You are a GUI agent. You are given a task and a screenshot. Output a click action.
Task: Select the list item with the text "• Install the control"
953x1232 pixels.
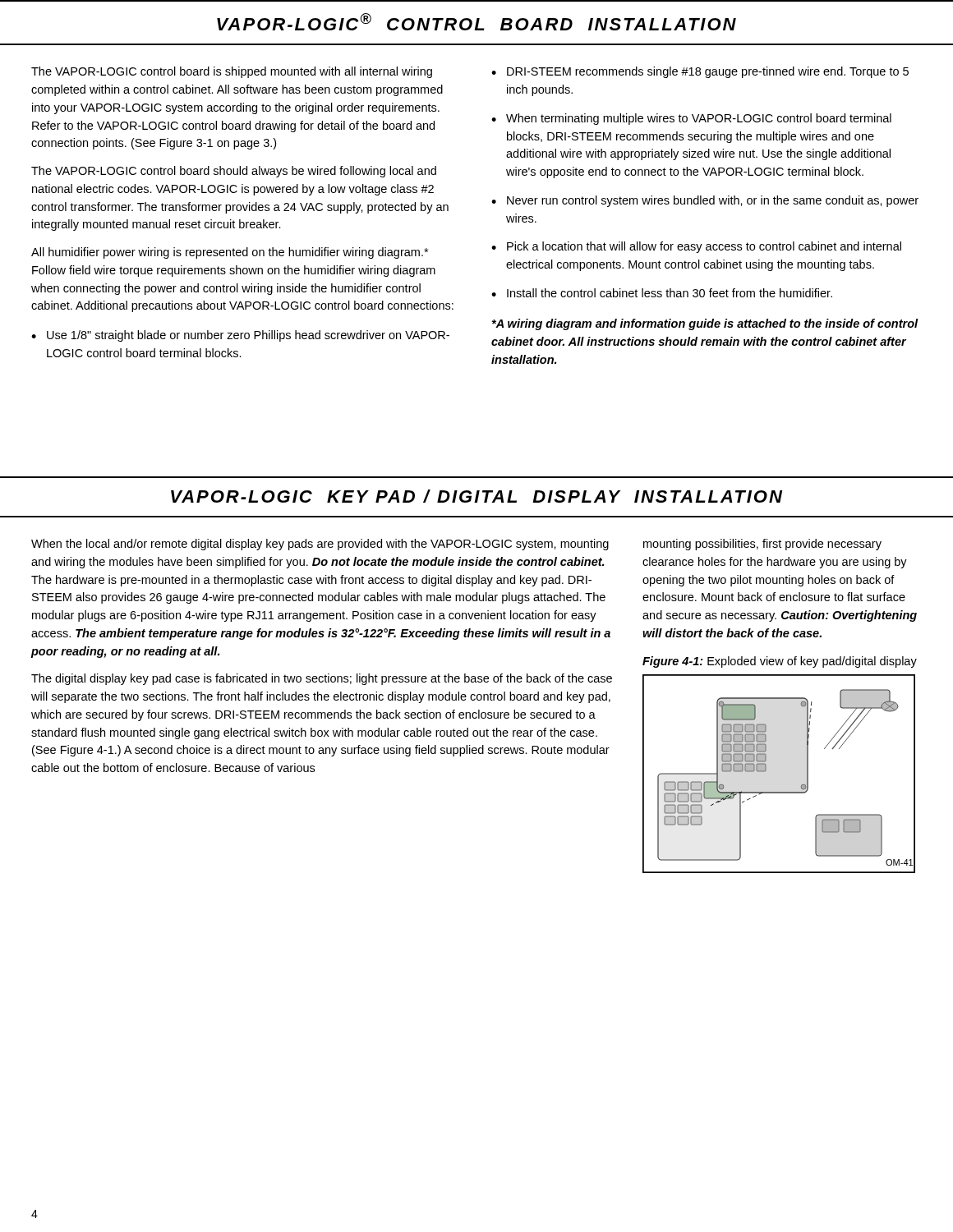(707, 295)
